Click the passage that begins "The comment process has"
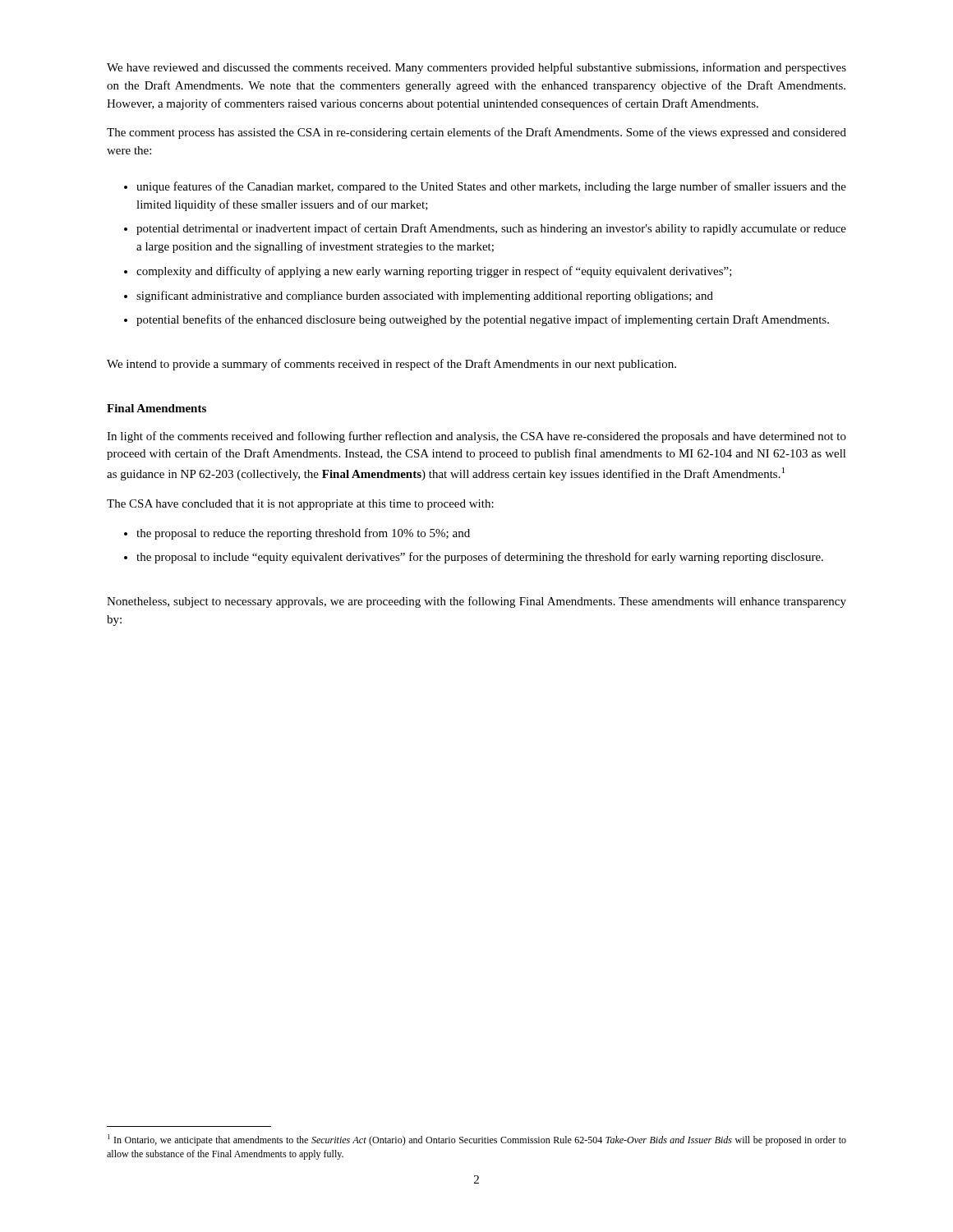The width and height of the screenshot is (953, 1232). coord(476,142)
